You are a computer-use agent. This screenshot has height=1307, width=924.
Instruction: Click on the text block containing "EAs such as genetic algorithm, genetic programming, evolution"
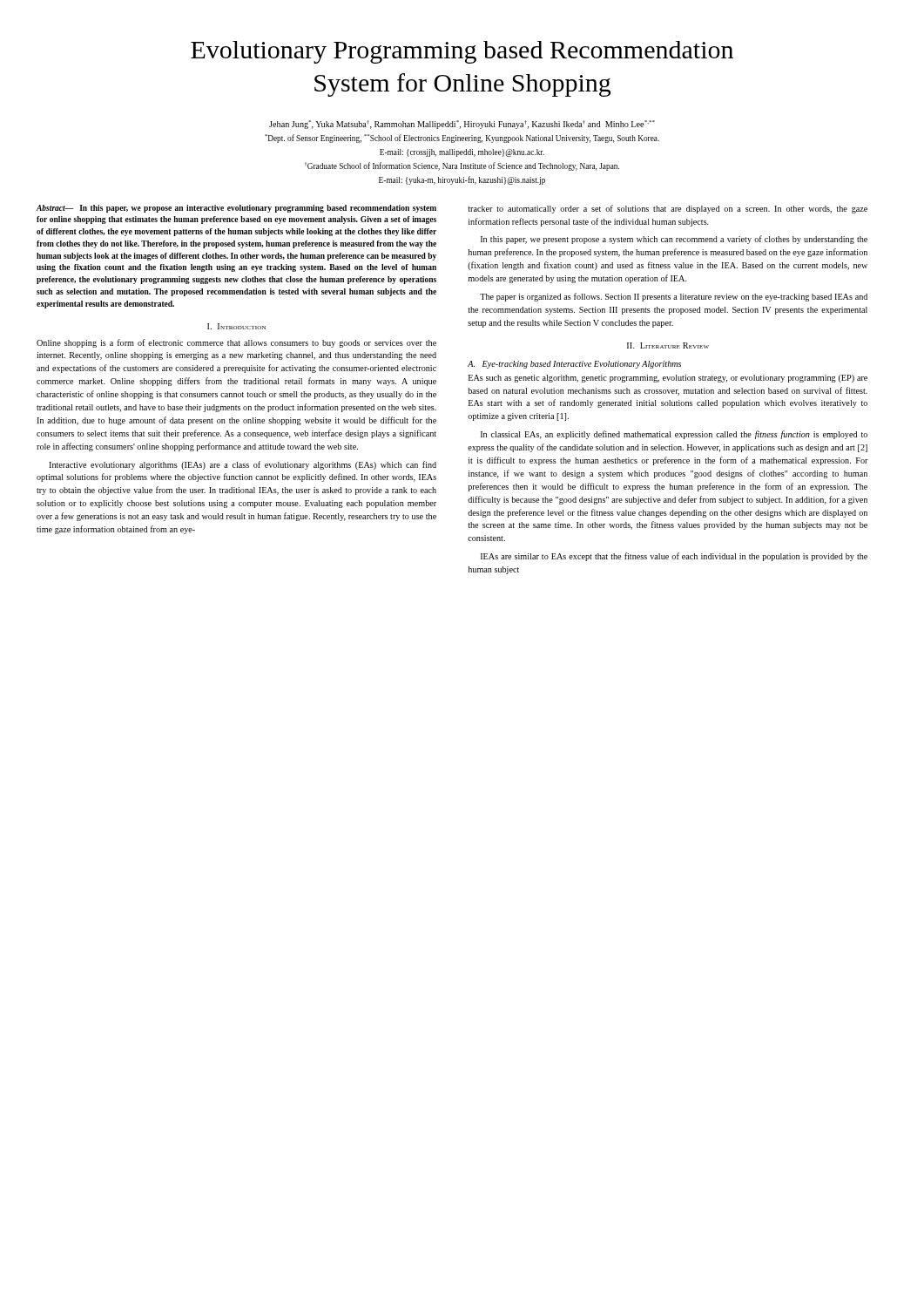[668, 398]
